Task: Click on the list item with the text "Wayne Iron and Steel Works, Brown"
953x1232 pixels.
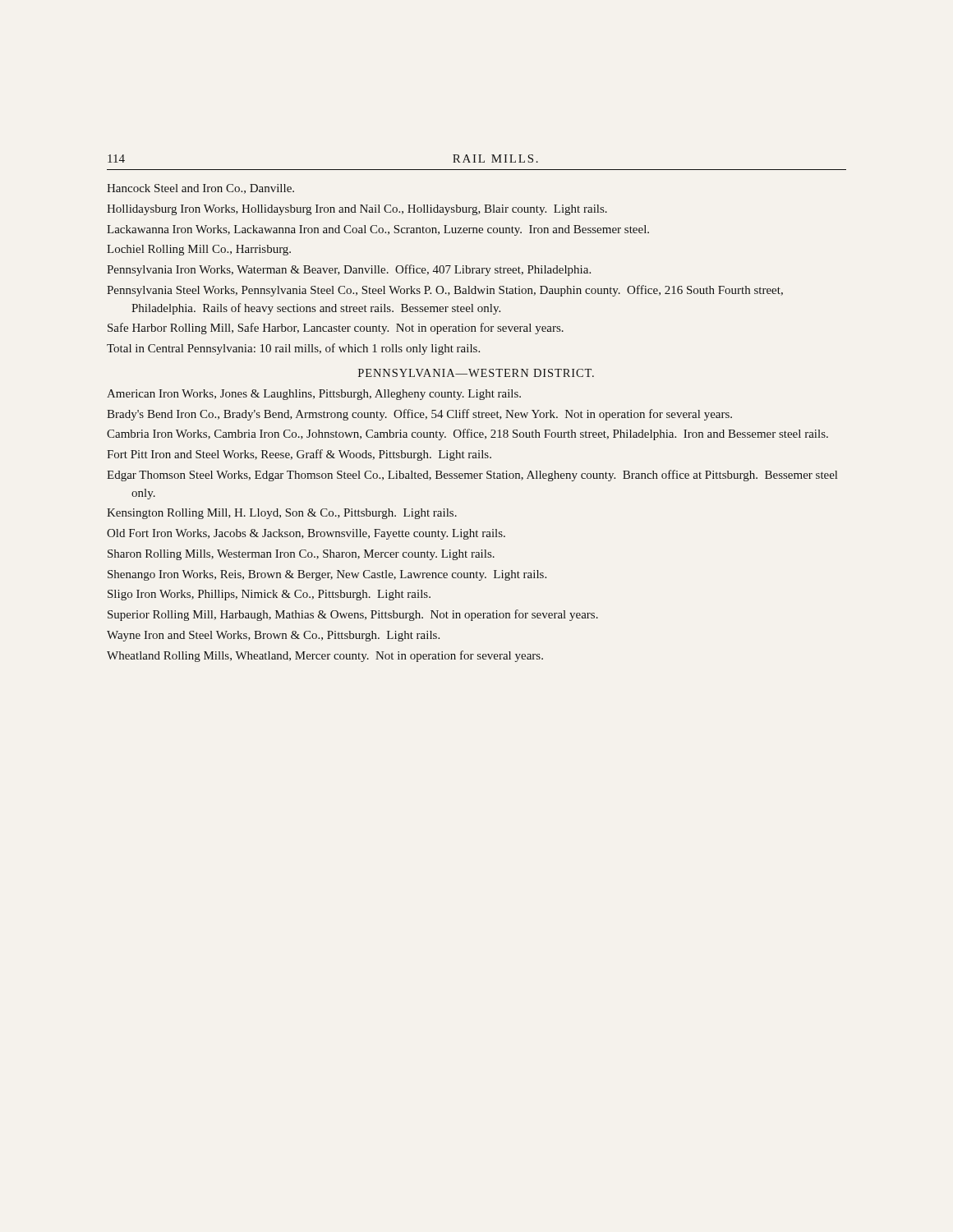Action: click(x=274, y=635)
